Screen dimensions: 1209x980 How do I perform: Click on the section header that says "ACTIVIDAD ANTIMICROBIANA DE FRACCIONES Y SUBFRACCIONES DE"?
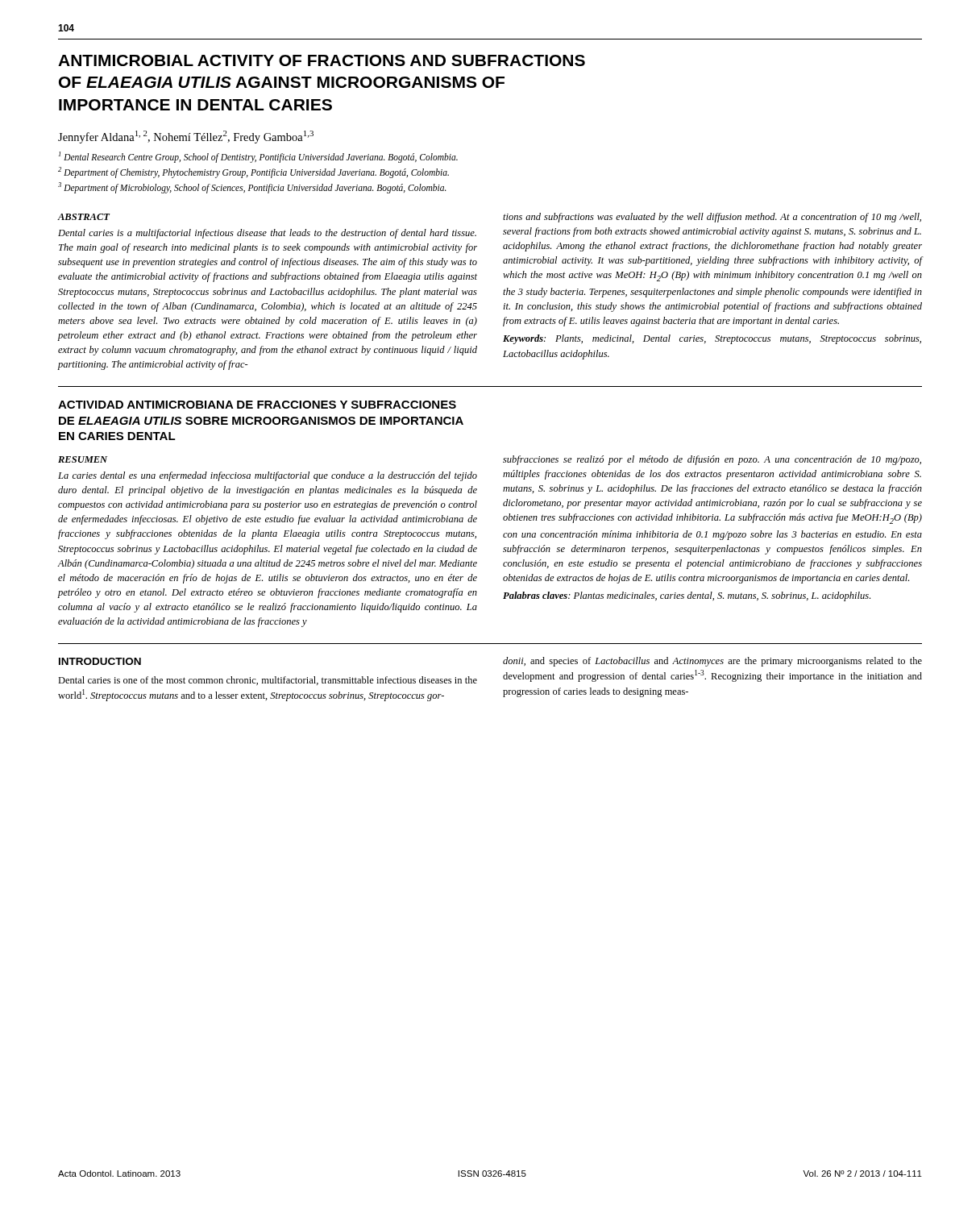click(x=261, y=420)
